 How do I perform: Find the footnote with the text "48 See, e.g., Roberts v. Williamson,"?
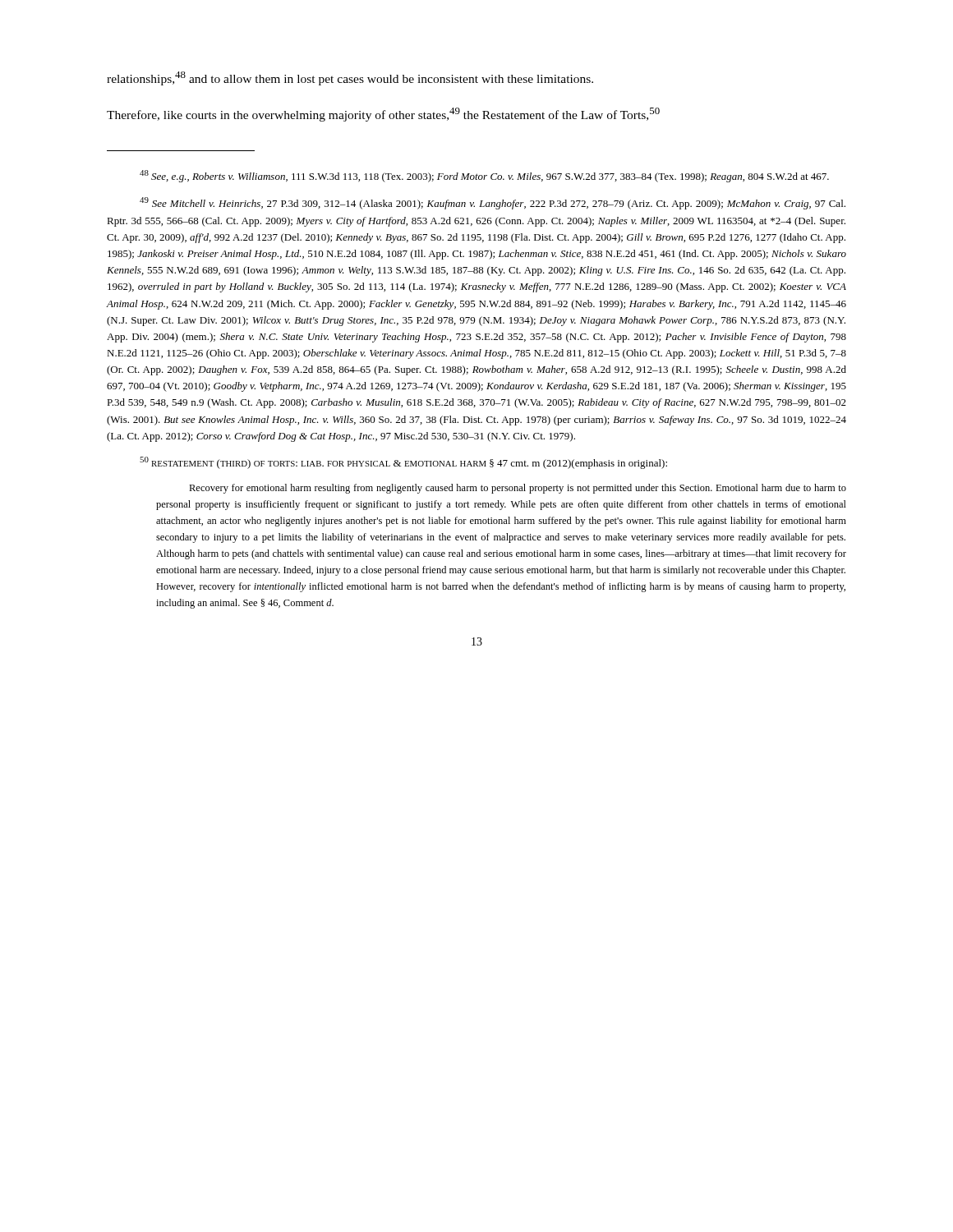485,175
